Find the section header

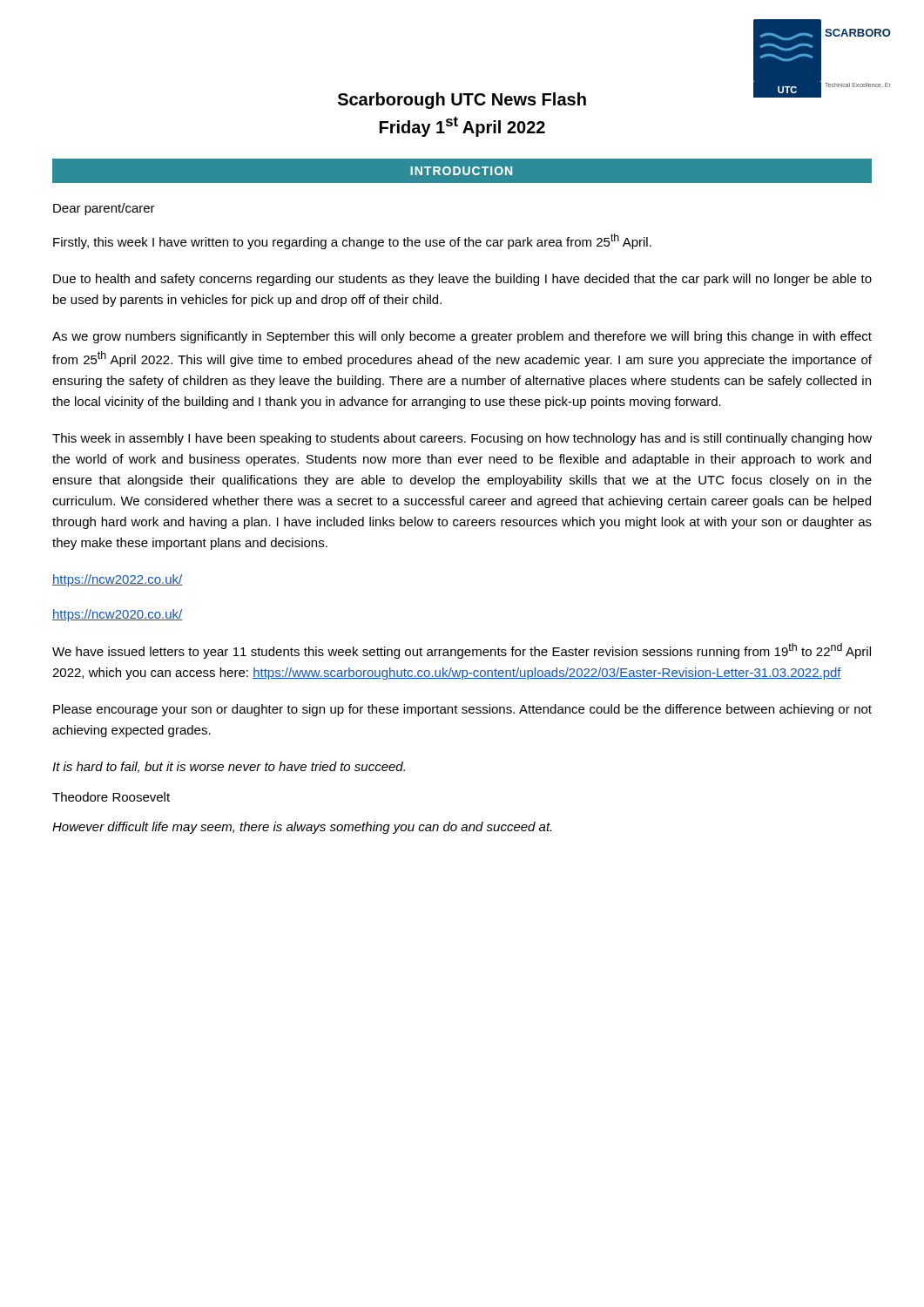(x=462, y=171)
